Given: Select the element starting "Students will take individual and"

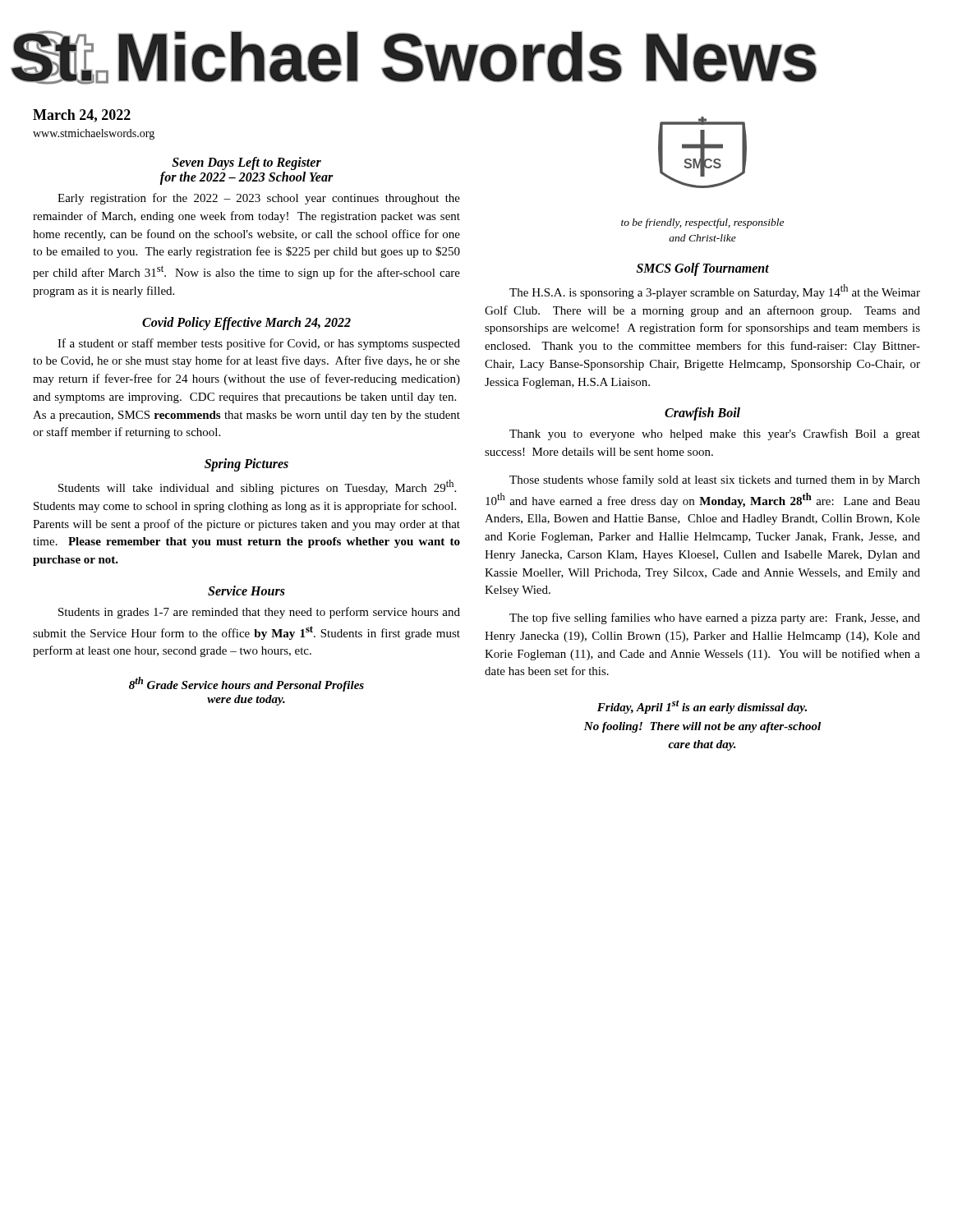Looking at the screenshot, I should tap(246, 523).
